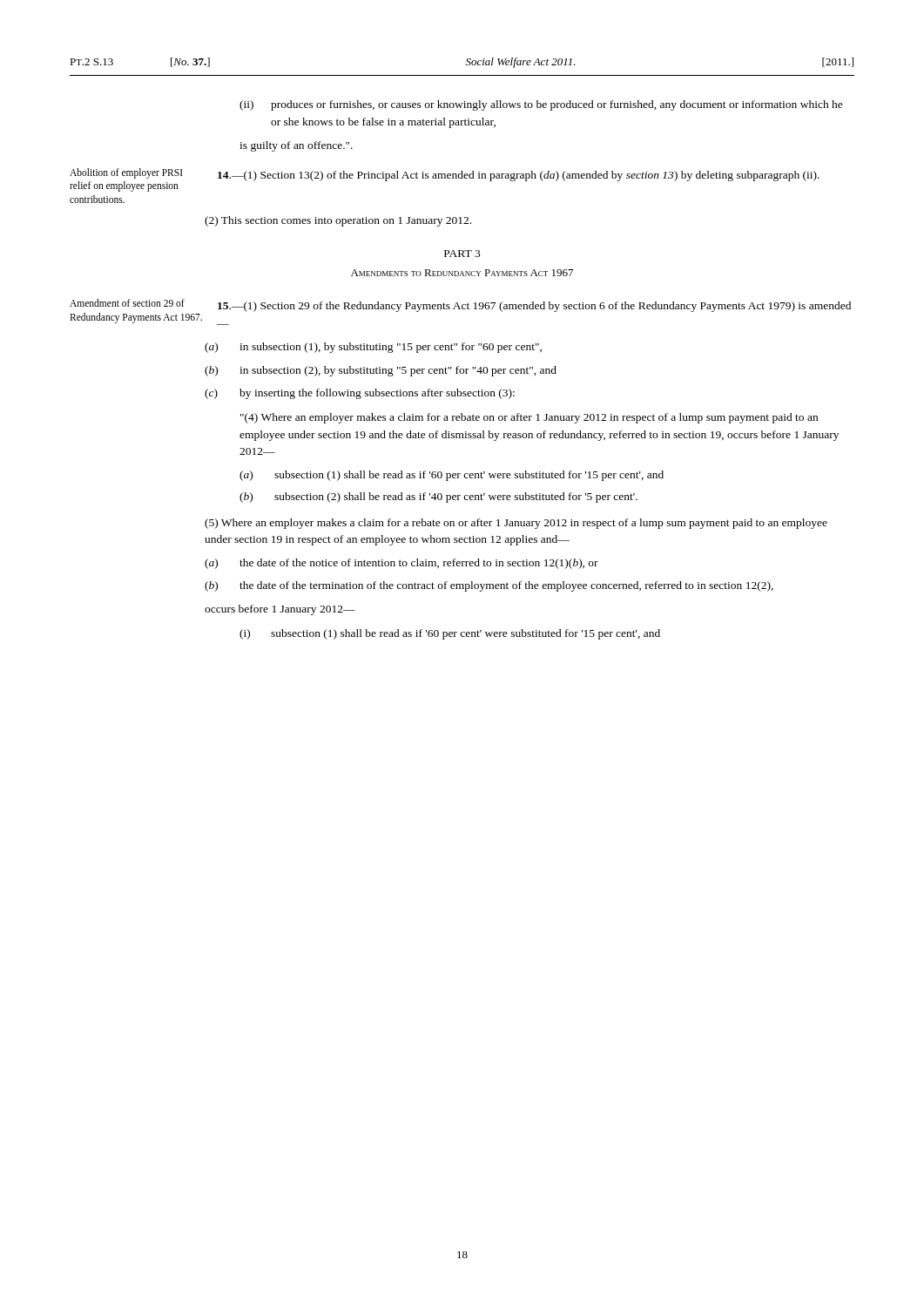
Task: Where is the passage that starts "(a) subsection (1)"?
Action: (462, 474)
